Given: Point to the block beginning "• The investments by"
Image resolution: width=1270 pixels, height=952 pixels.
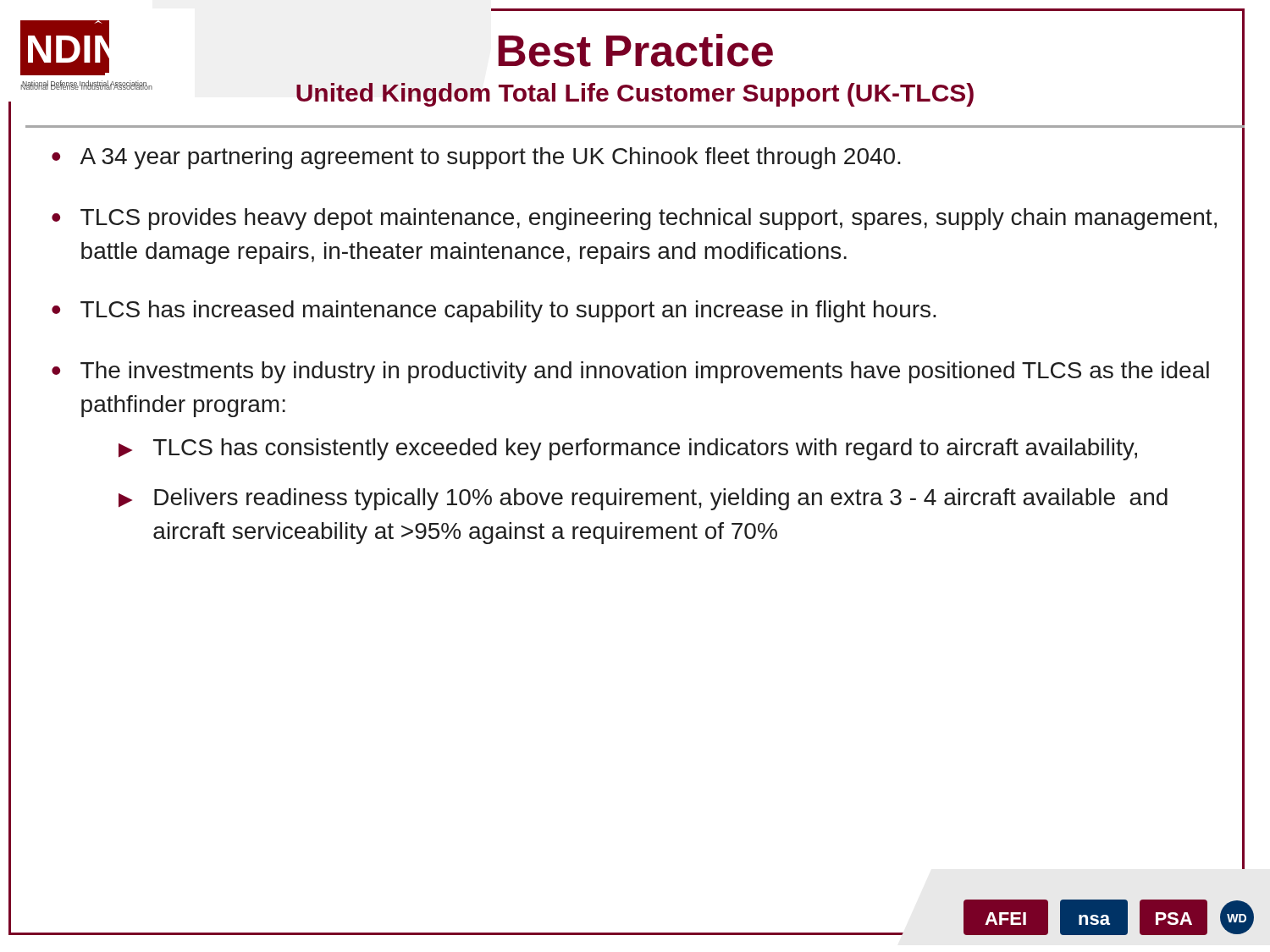Looking at the screenshot, I should click(x=635, y=458).
